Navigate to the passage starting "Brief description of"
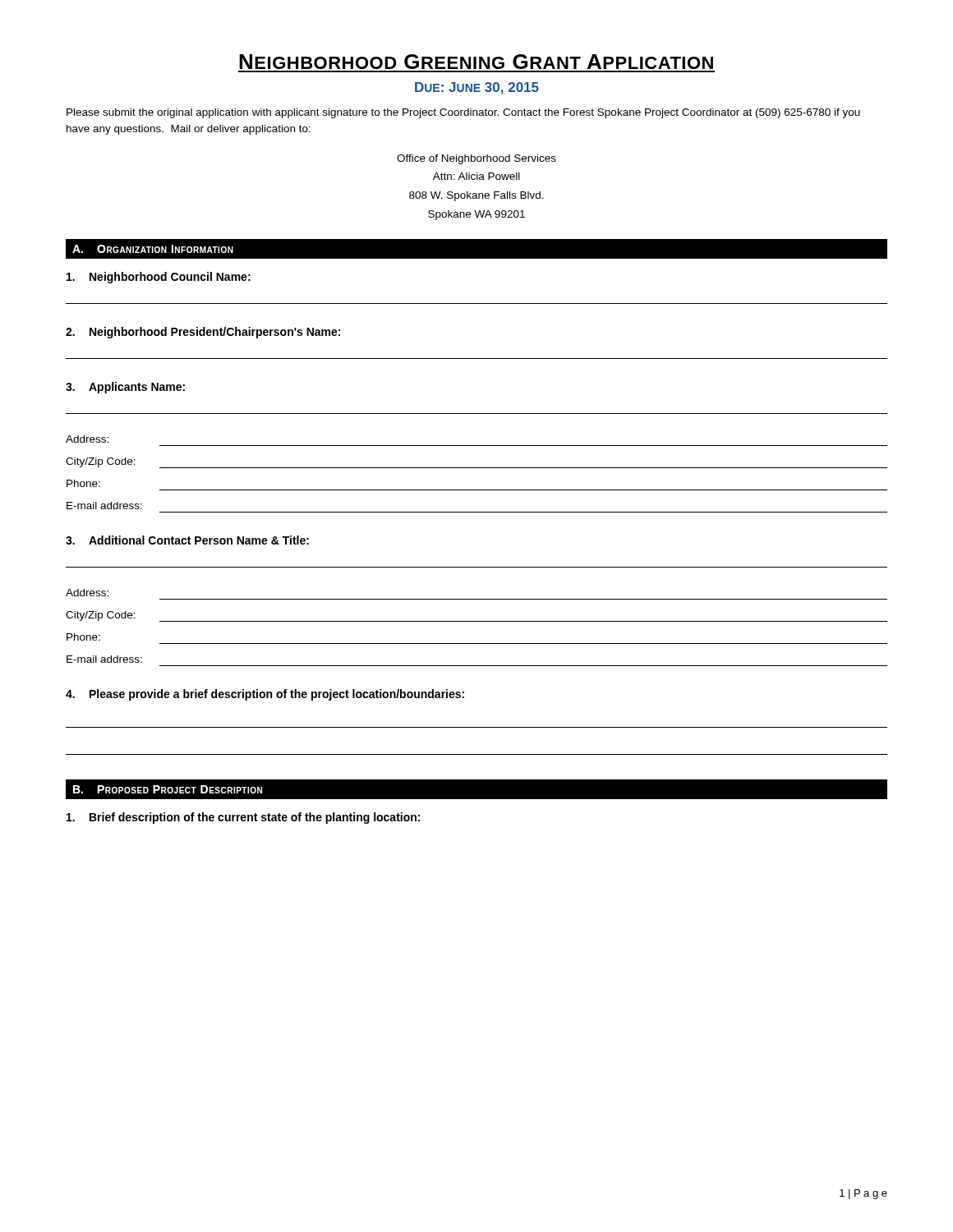This screenshot has width=953, height=1232. 243,818
